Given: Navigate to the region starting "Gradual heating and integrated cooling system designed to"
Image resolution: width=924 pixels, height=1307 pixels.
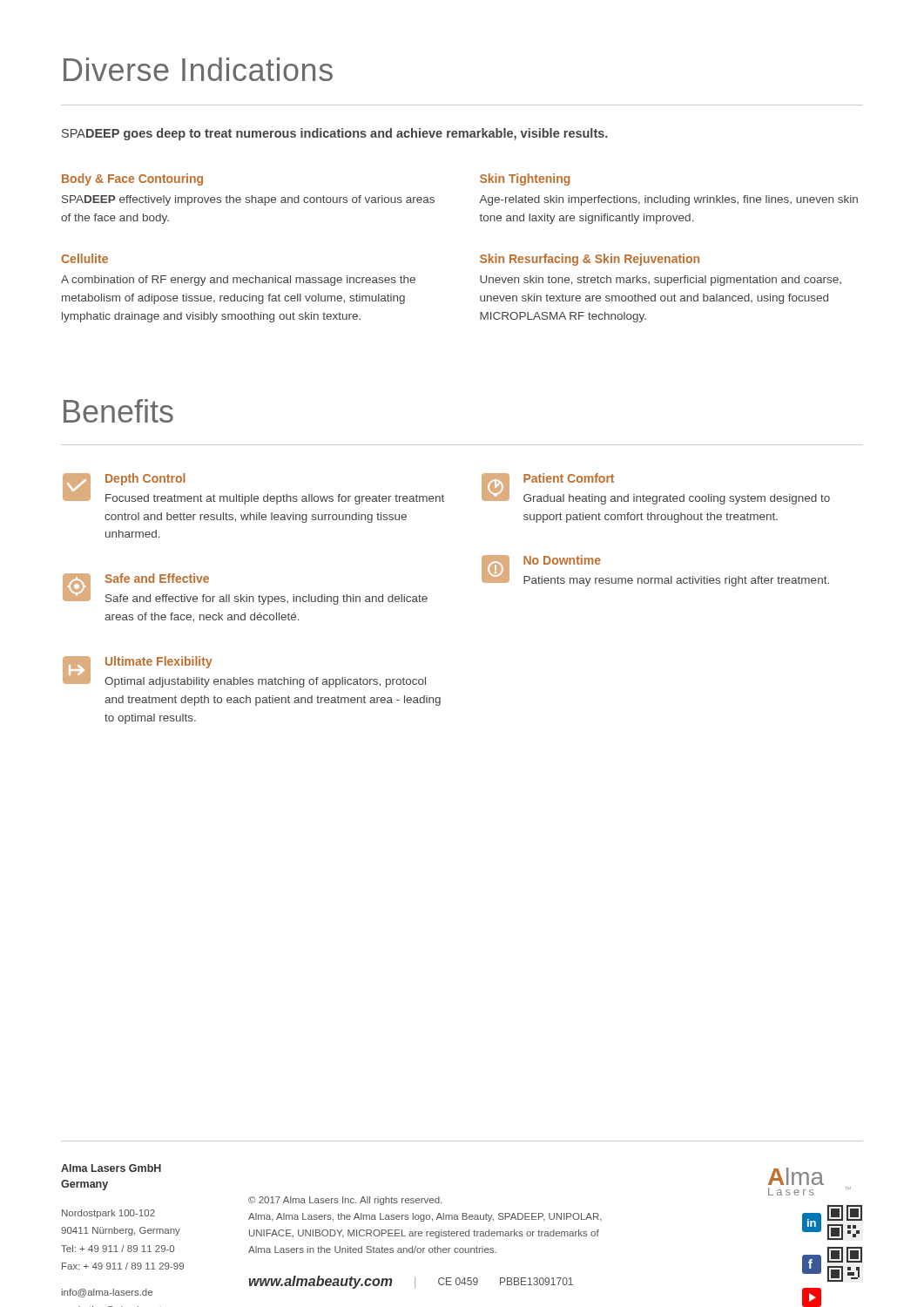Looking at the screenshot, I should coord(677,507).
